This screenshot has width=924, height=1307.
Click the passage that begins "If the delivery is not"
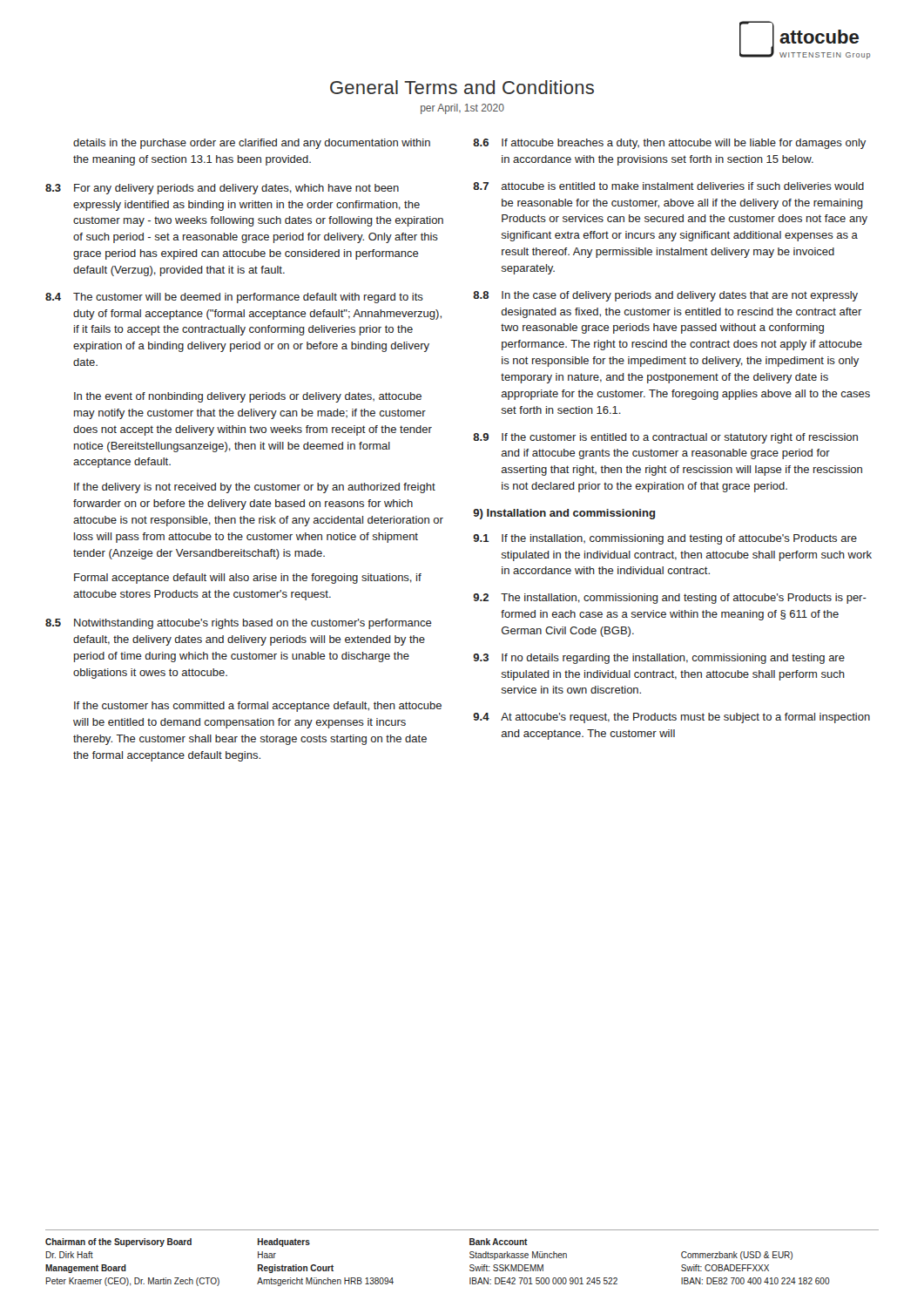pyautogui.click(x=258, y=520)
